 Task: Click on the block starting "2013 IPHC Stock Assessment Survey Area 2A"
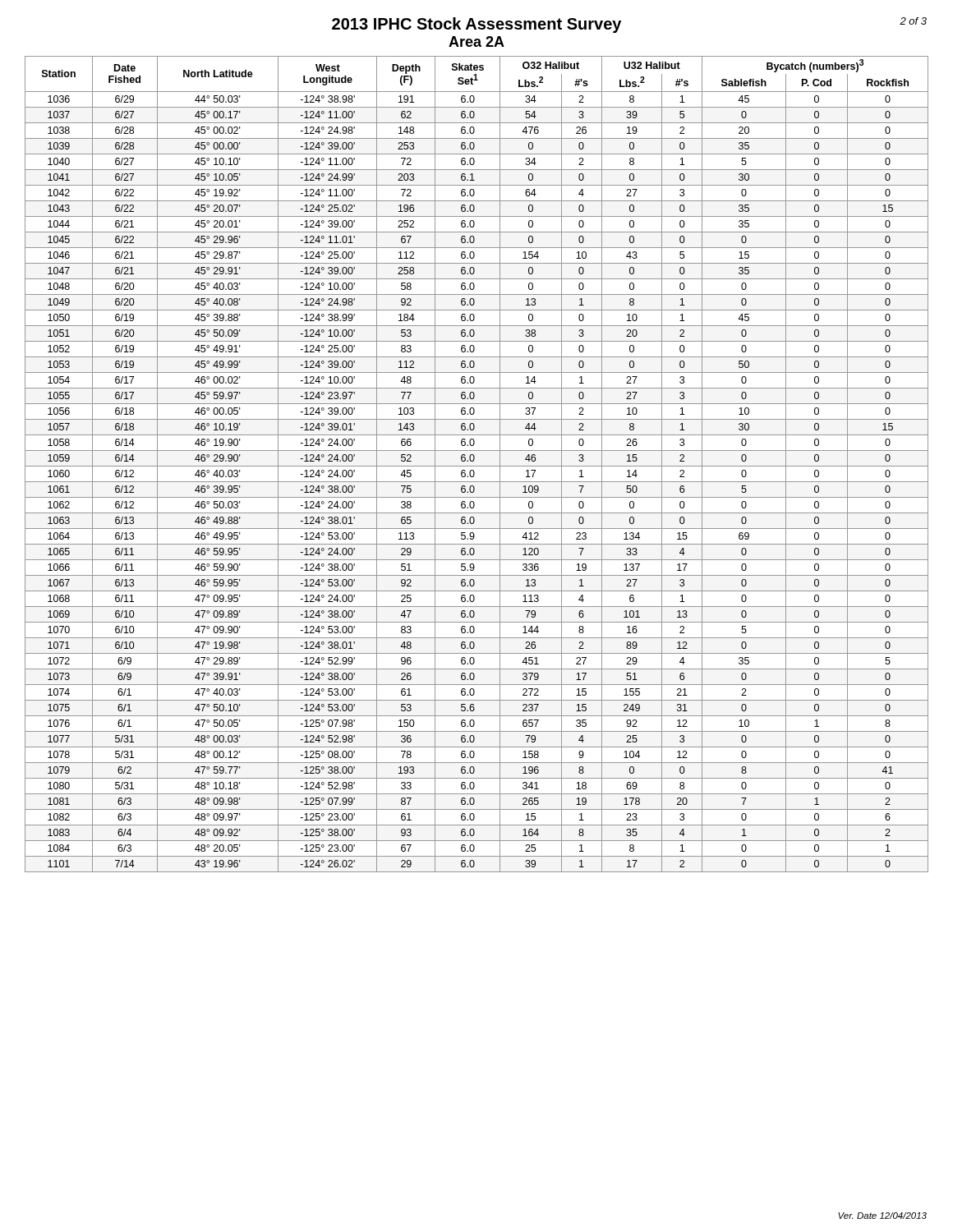tap(476, 33)
